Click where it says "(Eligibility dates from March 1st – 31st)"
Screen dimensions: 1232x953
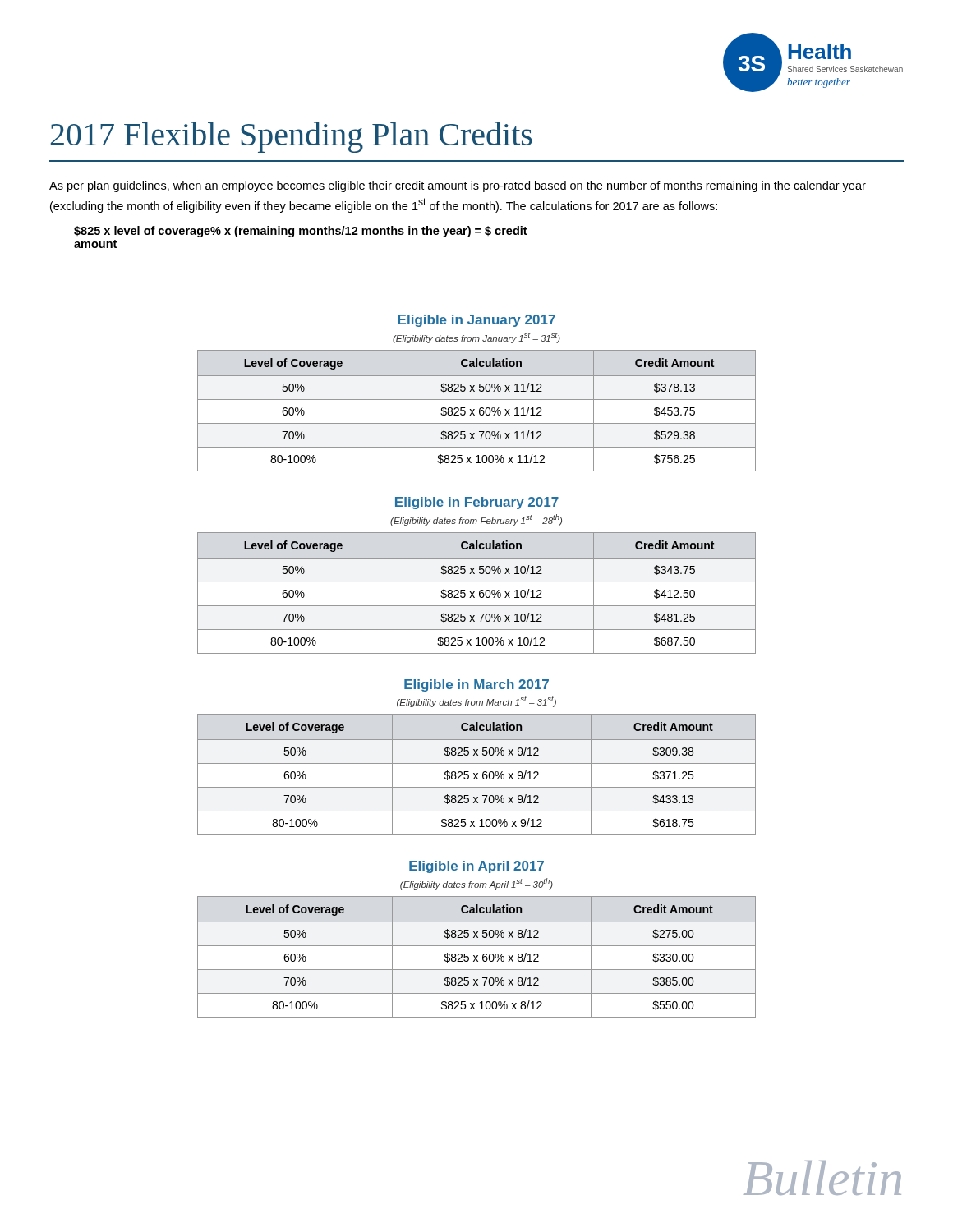tap(476, 701)
